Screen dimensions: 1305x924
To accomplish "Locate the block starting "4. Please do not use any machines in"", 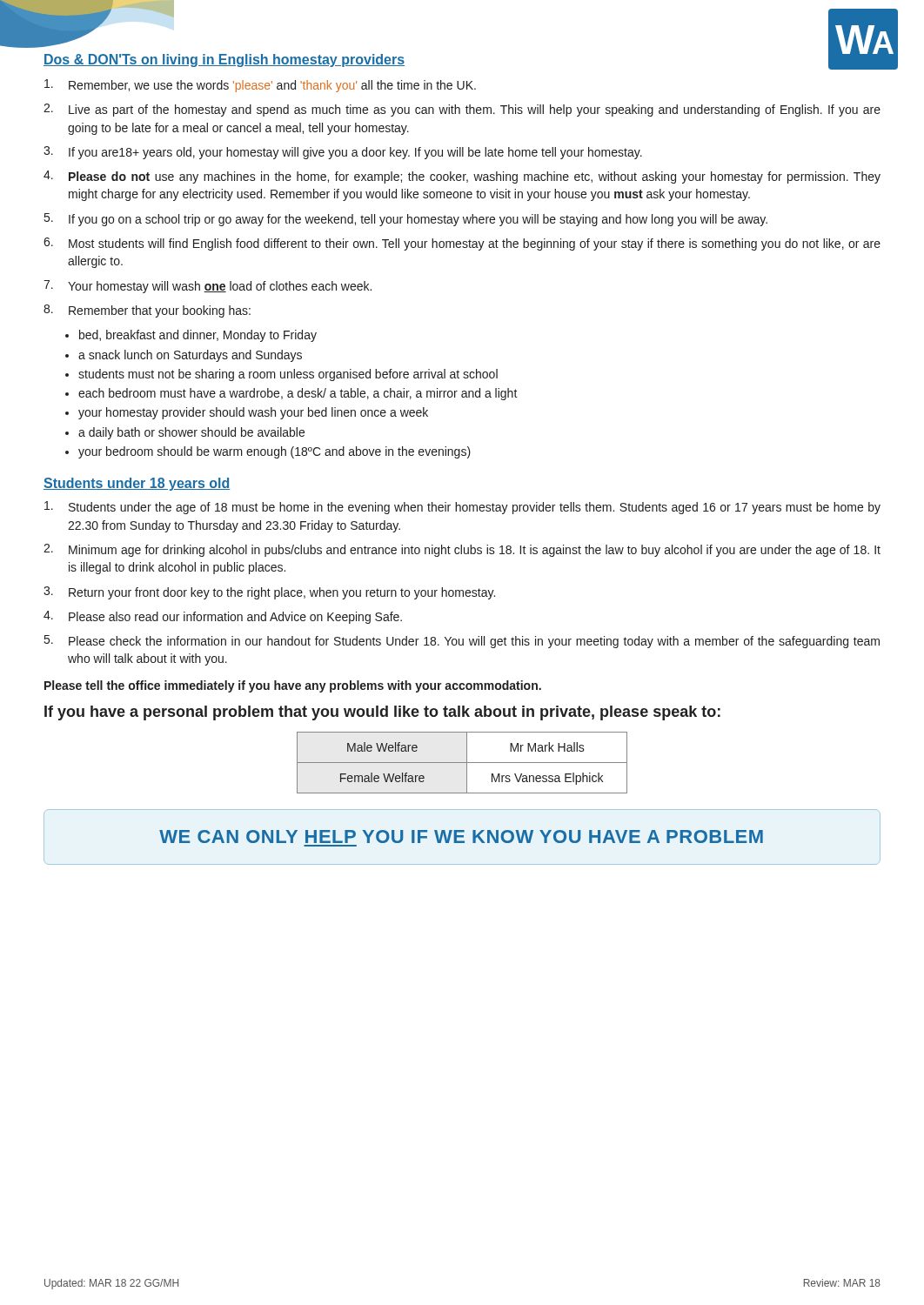I will [462, 186].
